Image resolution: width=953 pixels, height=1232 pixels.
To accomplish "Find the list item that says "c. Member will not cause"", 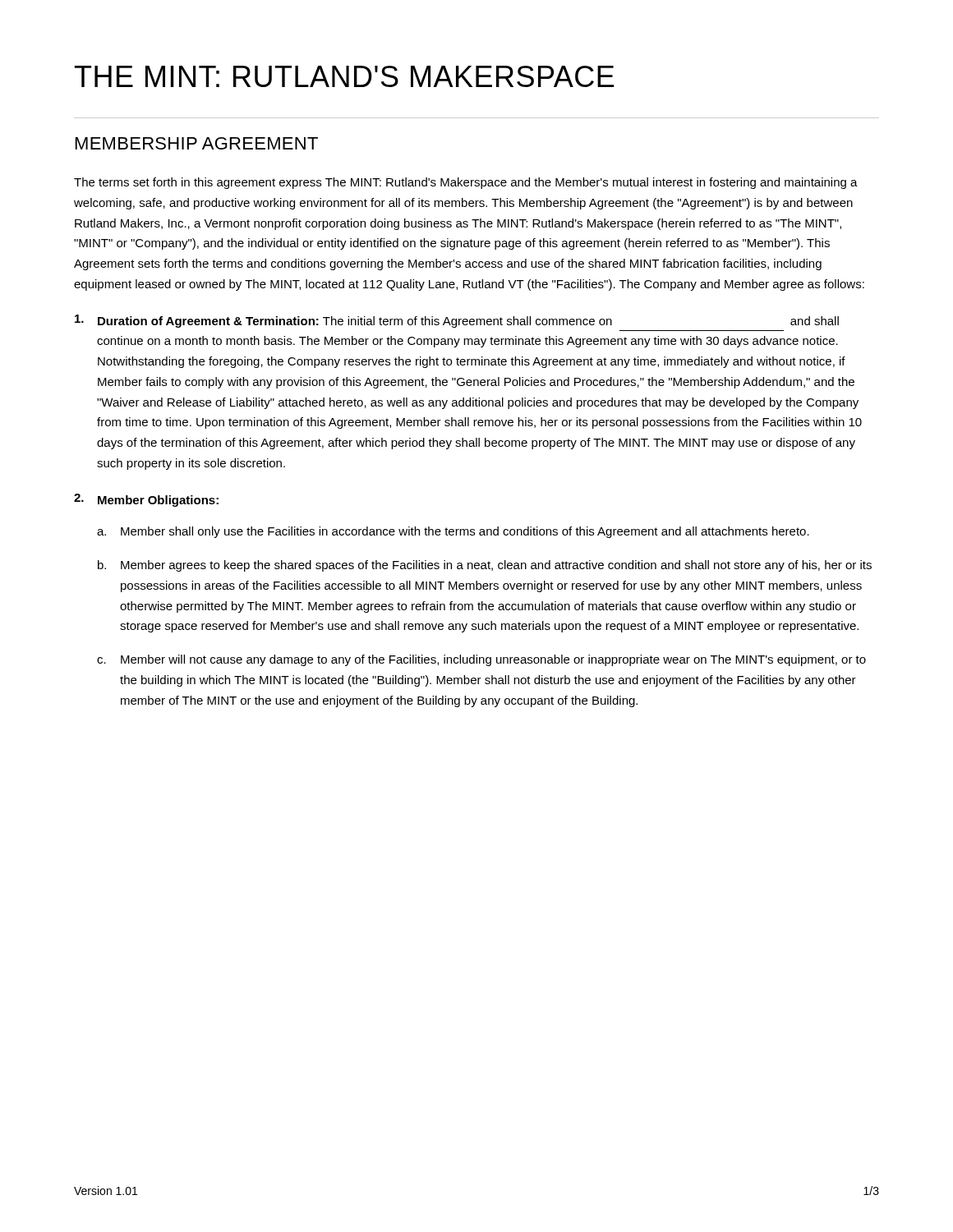I will click(488, 680).
